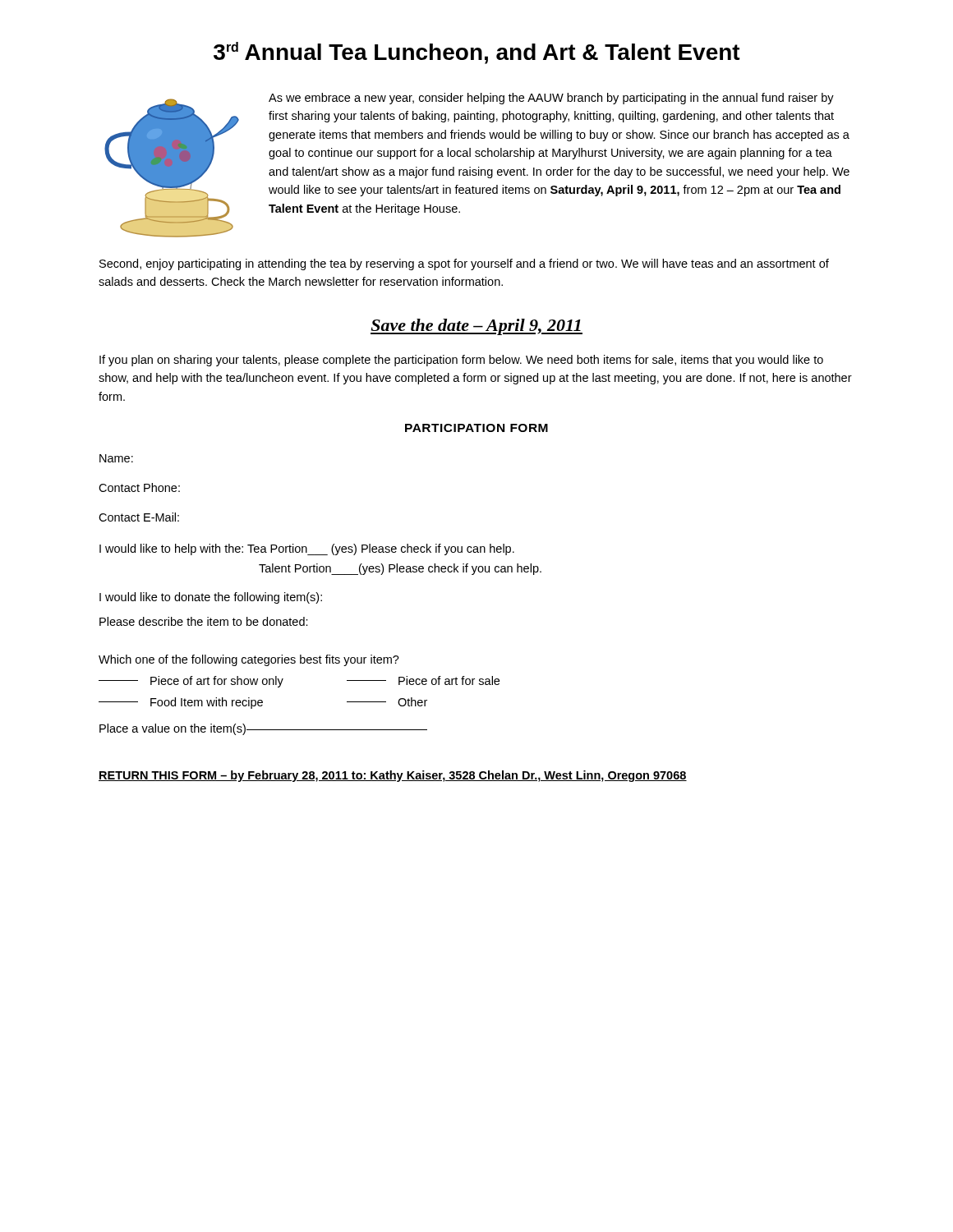953x1232 pixels.
Task: Click on the text block with the text "As we embrace a new year,"
Action: tap(559, 153)
